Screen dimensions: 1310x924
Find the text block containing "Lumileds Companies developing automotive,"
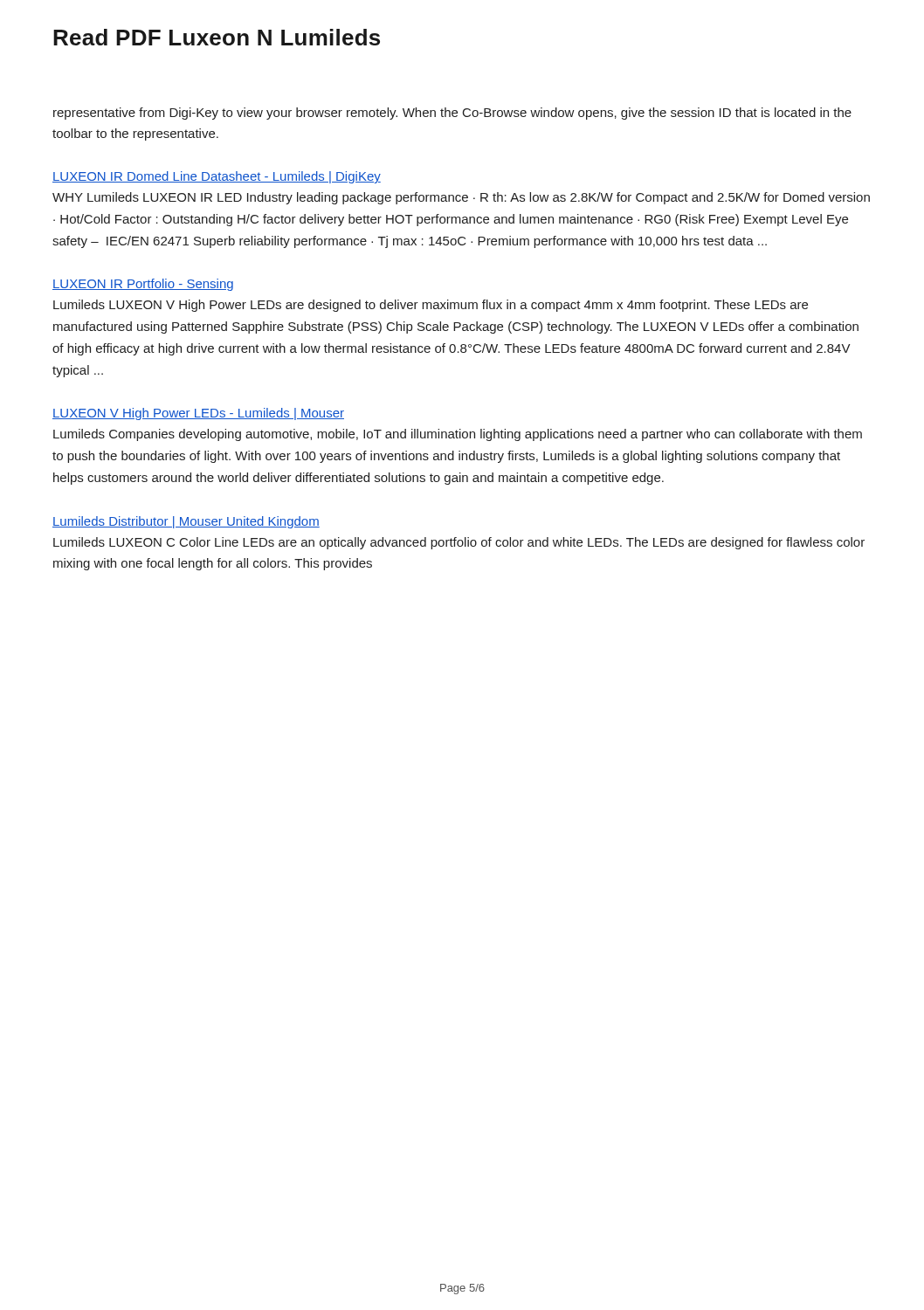(x=458, y=455)
